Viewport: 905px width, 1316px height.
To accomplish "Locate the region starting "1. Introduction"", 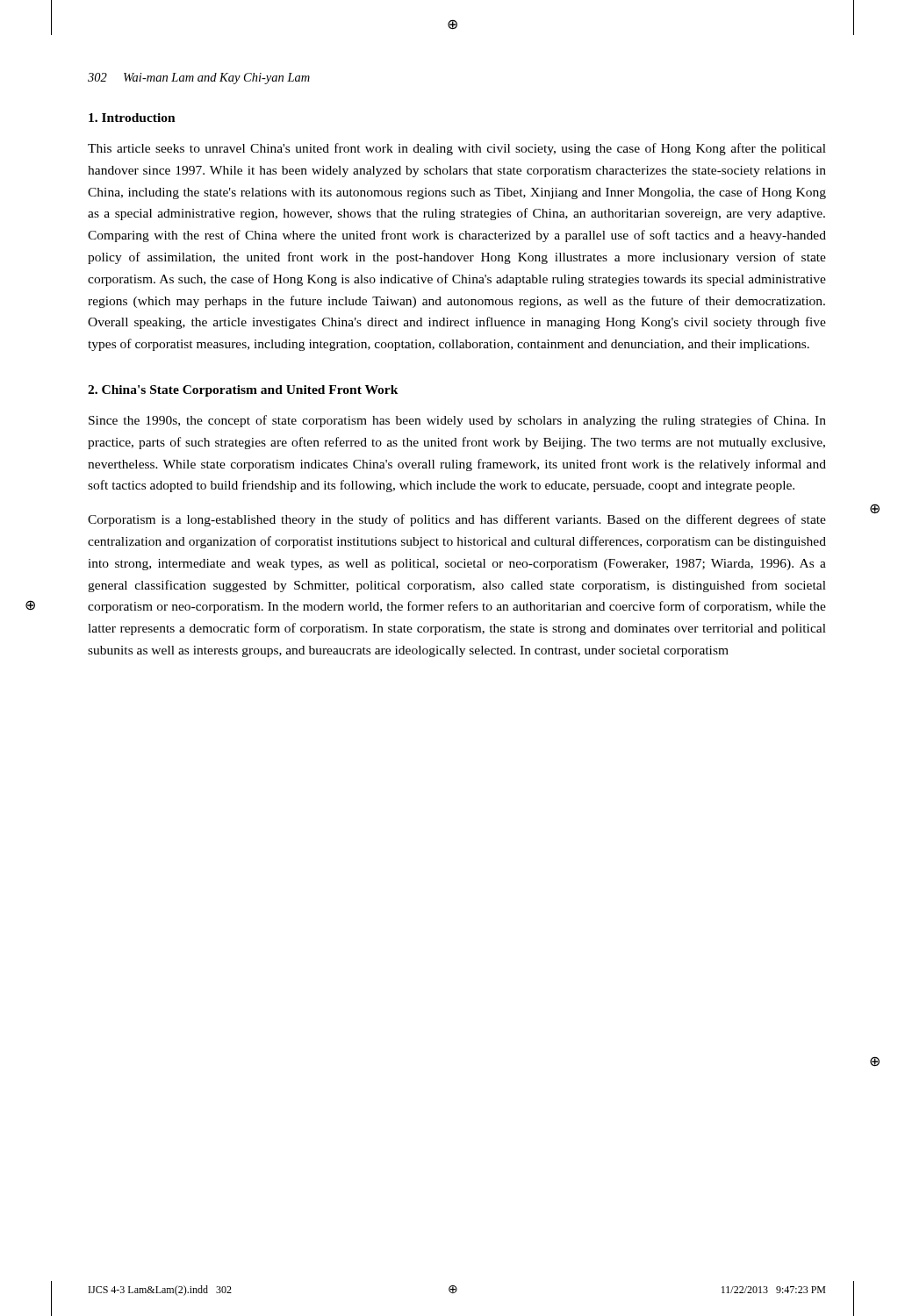I will click(132, 118).
